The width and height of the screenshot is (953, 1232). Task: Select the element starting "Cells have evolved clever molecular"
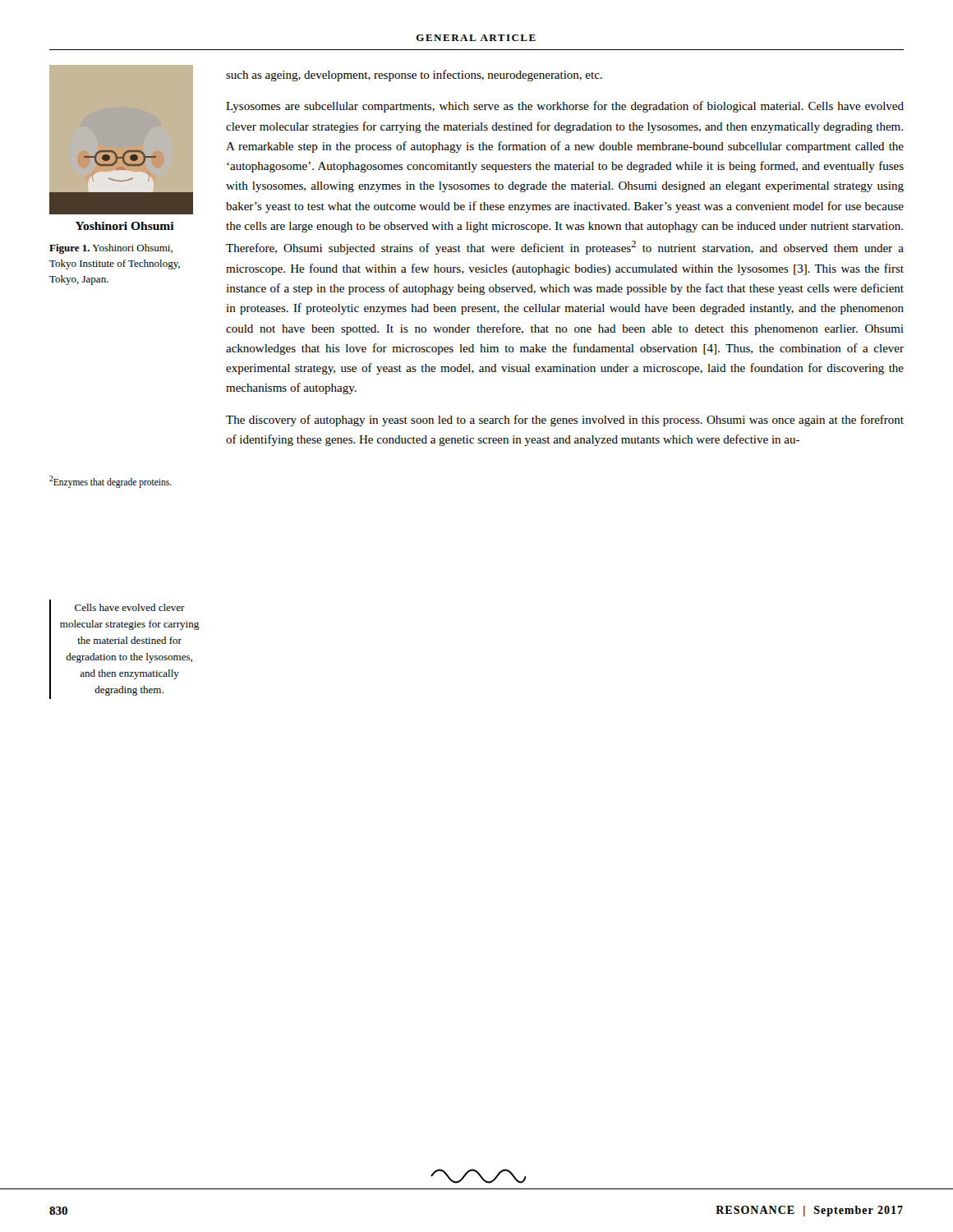tap(129, 648)
